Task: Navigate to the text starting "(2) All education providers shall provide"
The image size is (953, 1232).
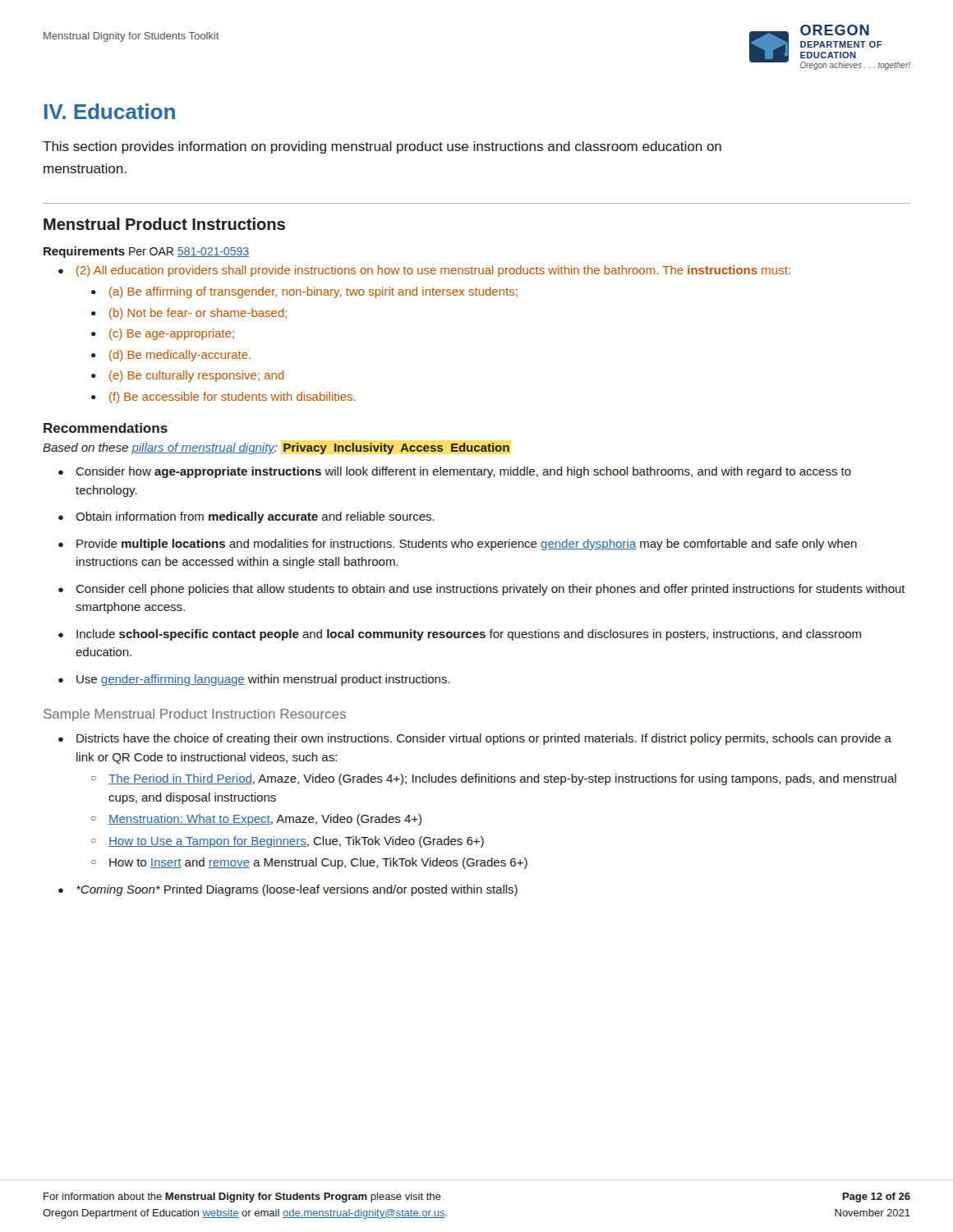Action: (x=424, y=271)
